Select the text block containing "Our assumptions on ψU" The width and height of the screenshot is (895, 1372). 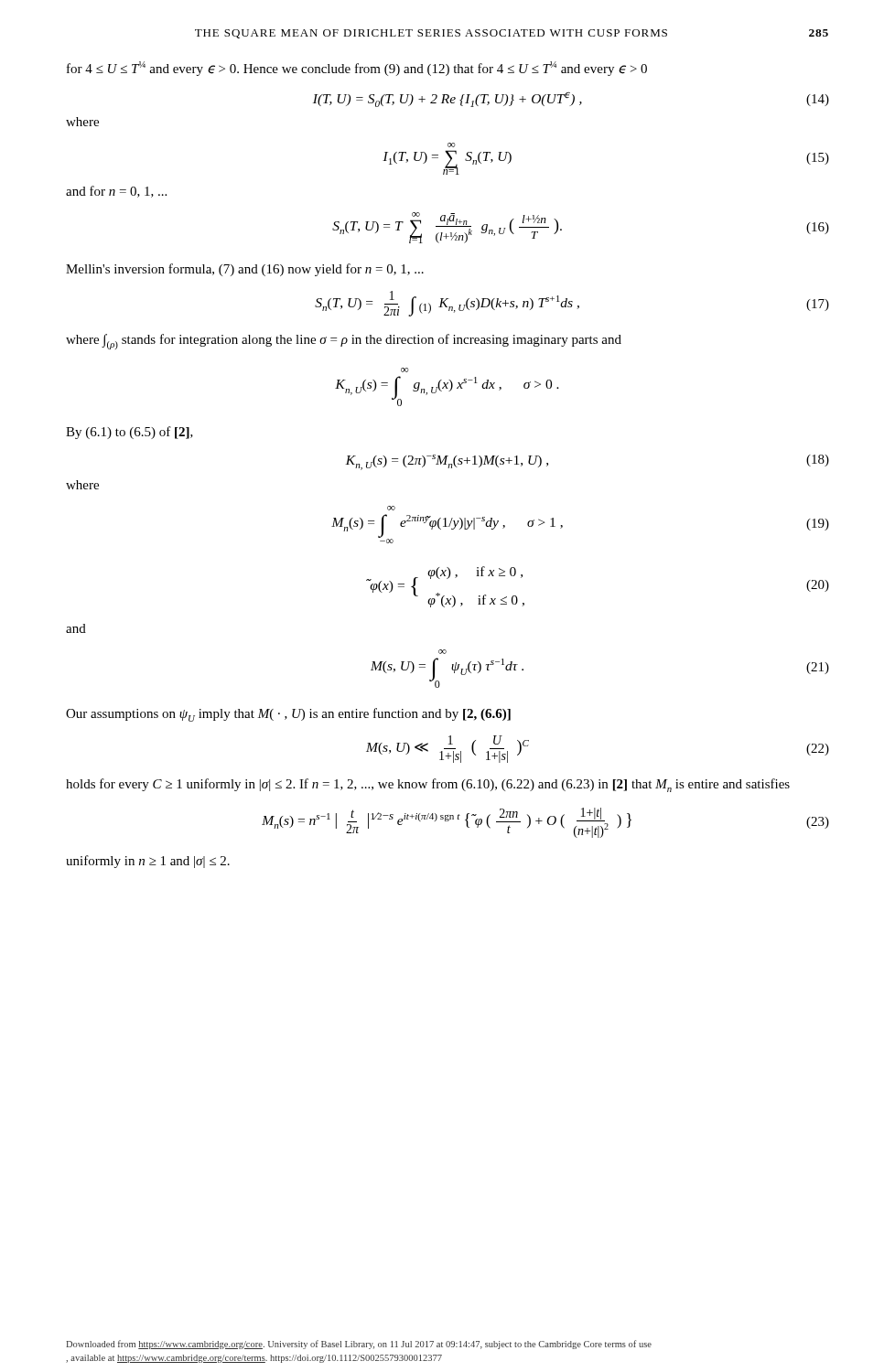click(x=289, y=714)
